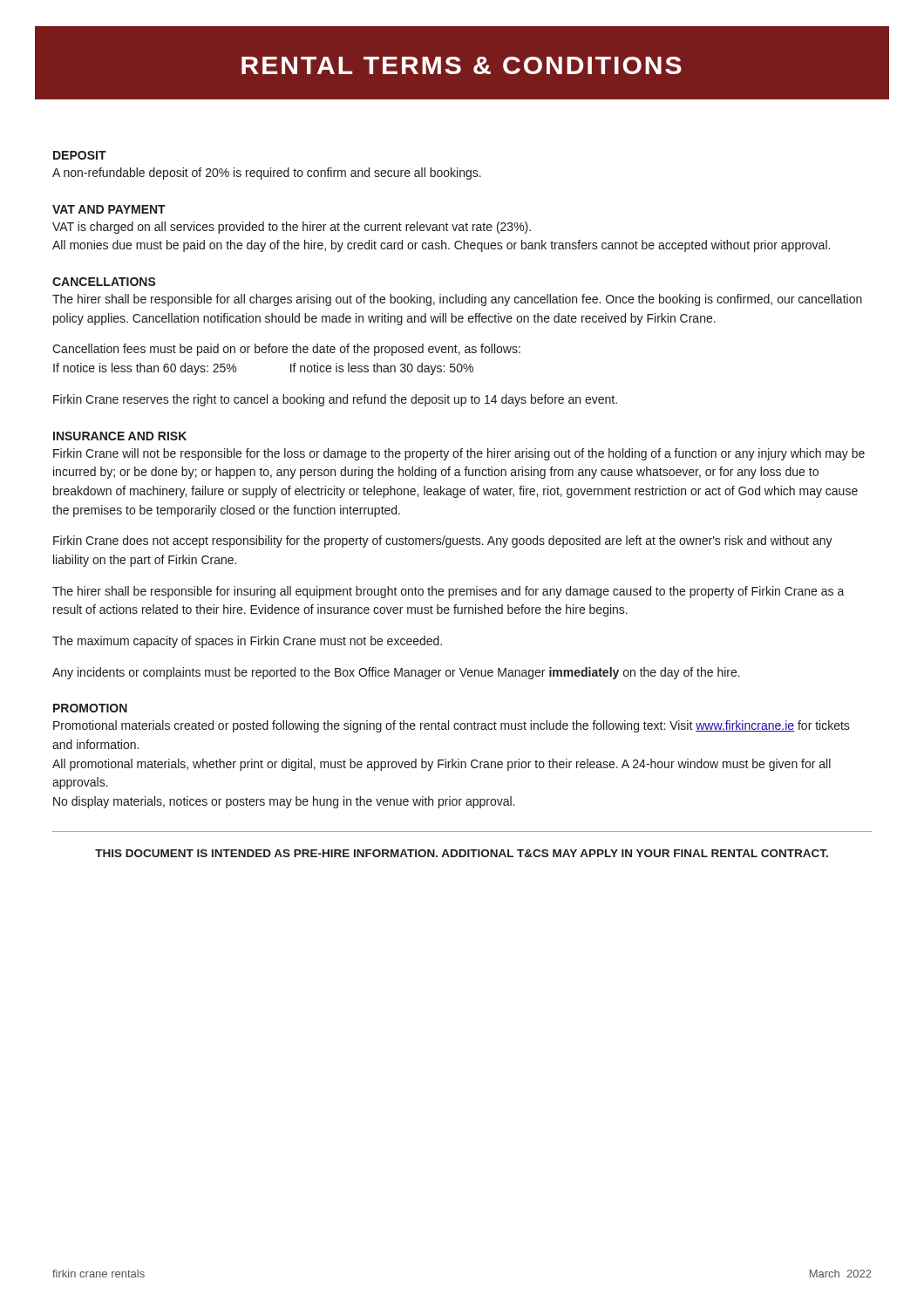This screenshot has height=1308, width=924.
Task: Point to the block beginning "The maximum capacity of spaces in"
Action: point(248,641)
